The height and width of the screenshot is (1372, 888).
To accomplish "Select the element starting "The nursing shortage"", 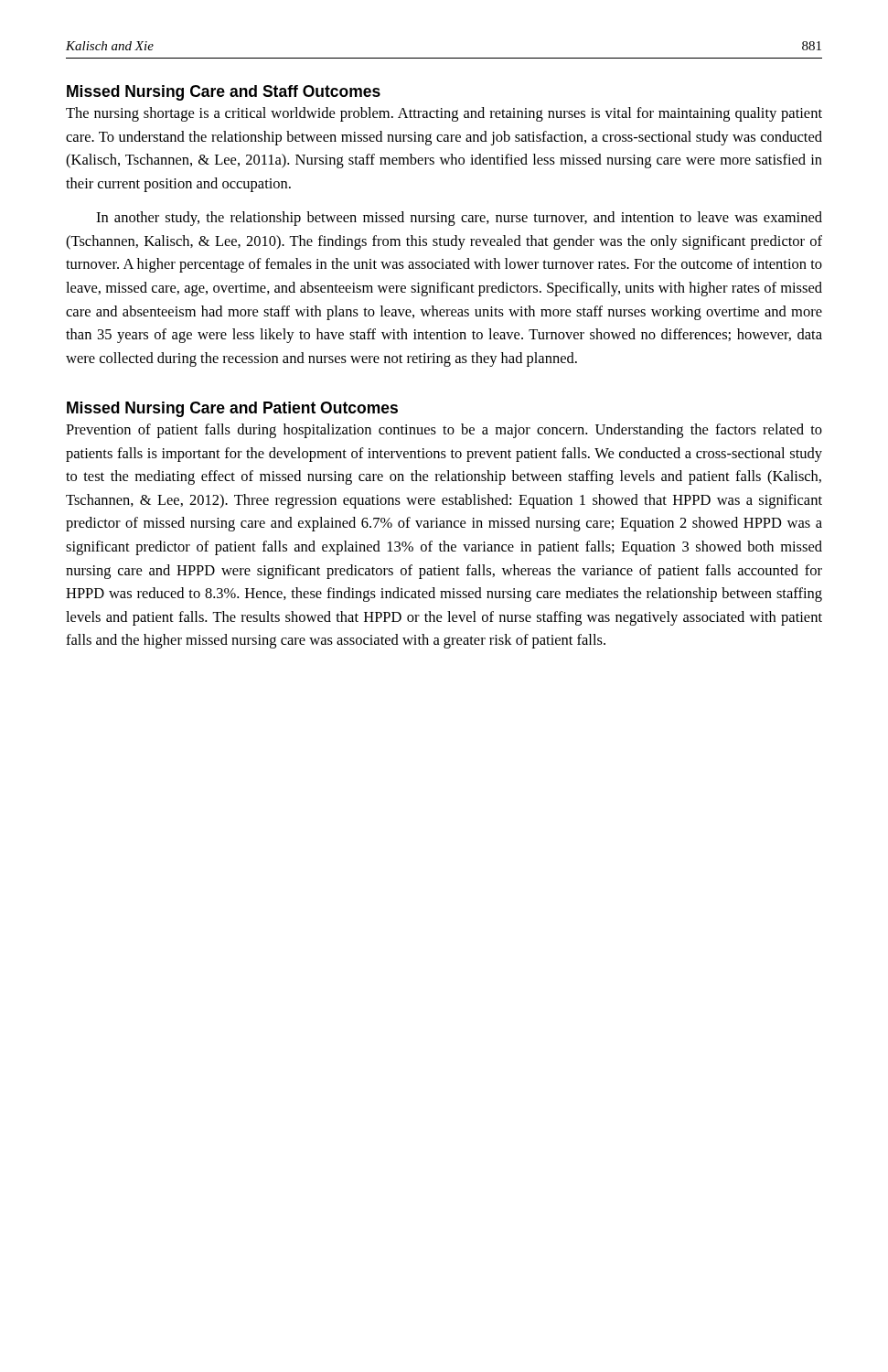I will click(x=444, y=236).
